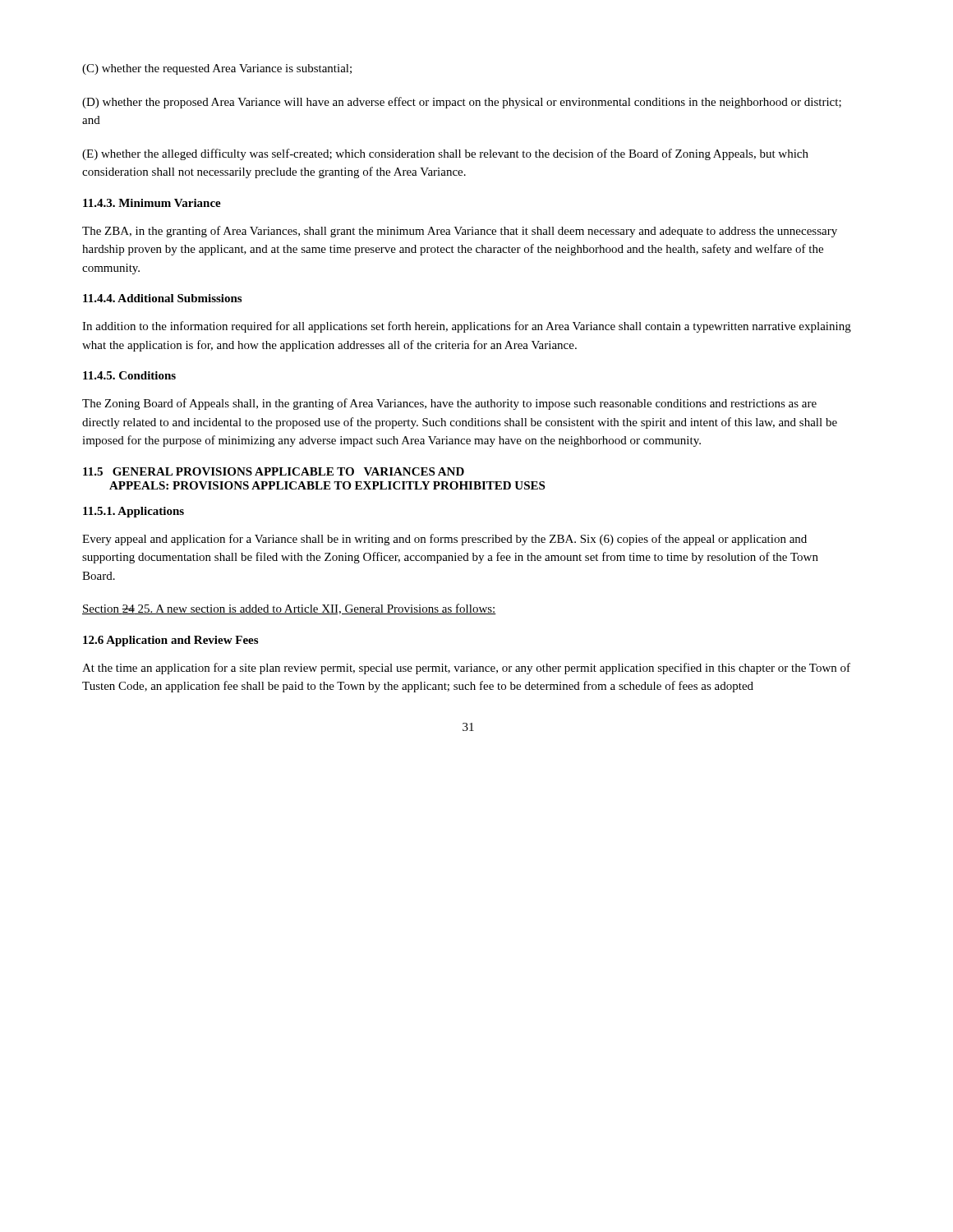Where does it say "11.4.3. Minimum Variance"?
The width and height of the screenshot is (953, 1232).
pos(151,202)
